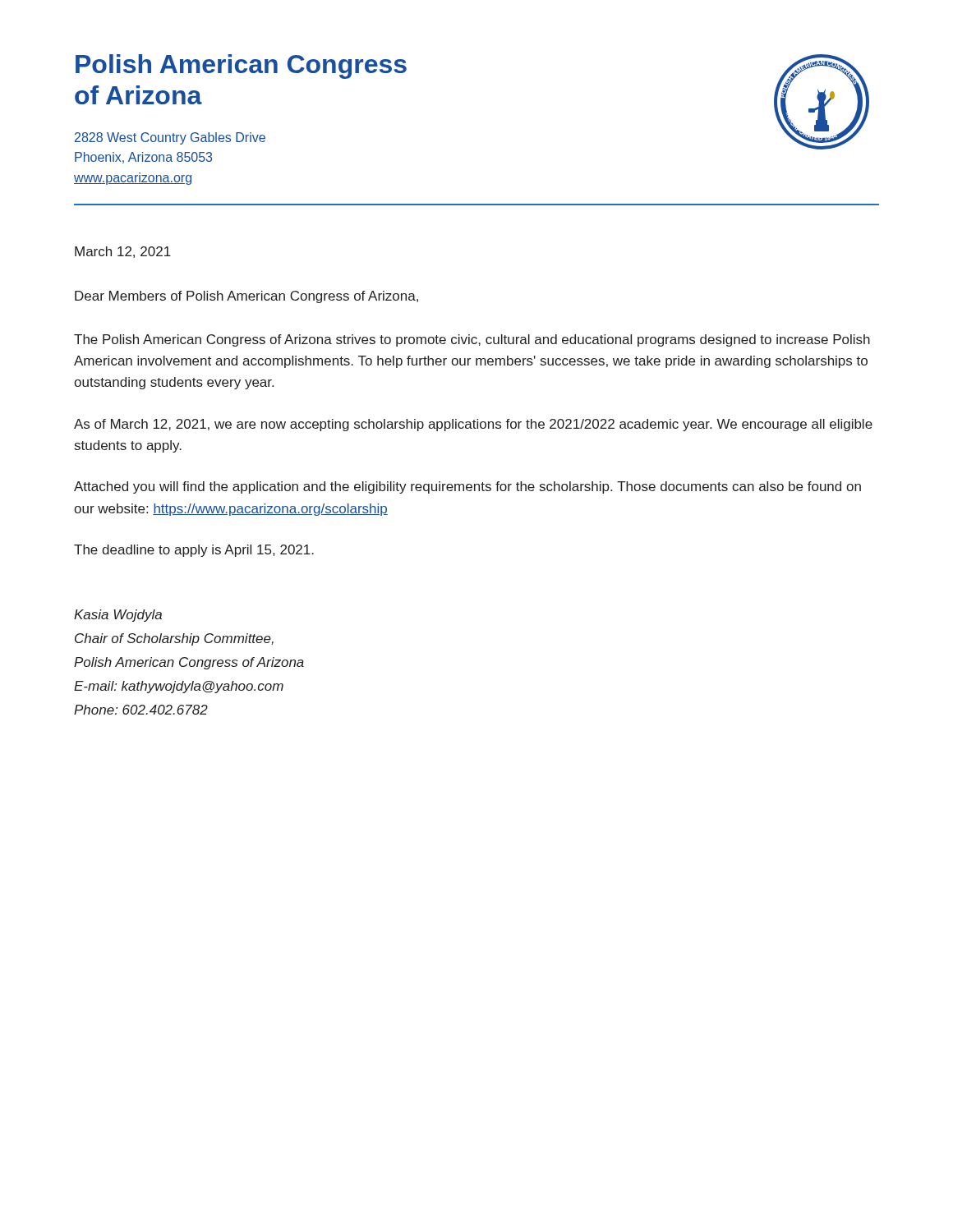
Task: Find the text block starting "The deadline to apply is April 15, 2021."
Action: click(194, 550)
